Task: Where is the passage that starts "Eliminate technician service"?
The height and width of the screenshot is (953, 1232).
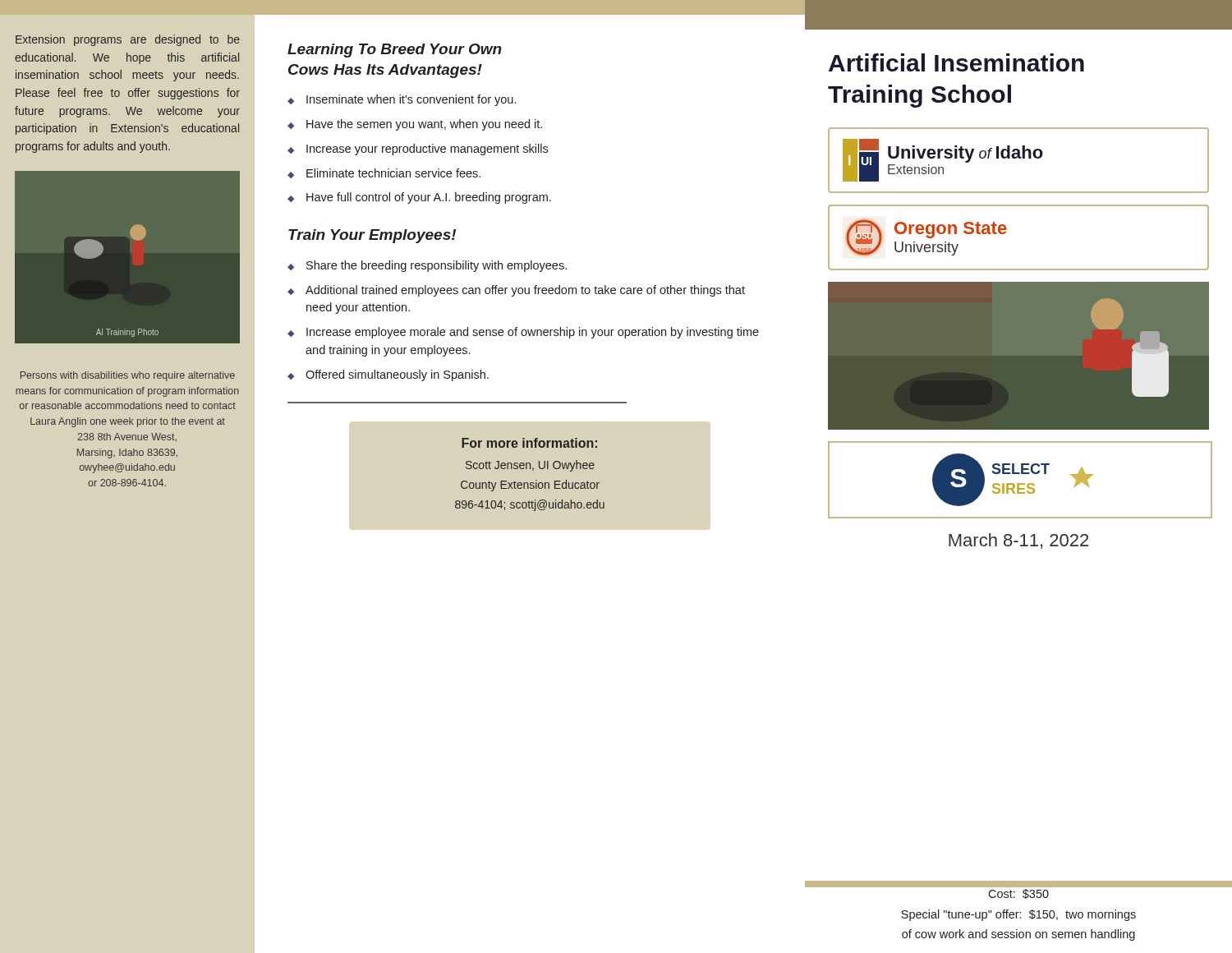Action: tap(384, 173)
